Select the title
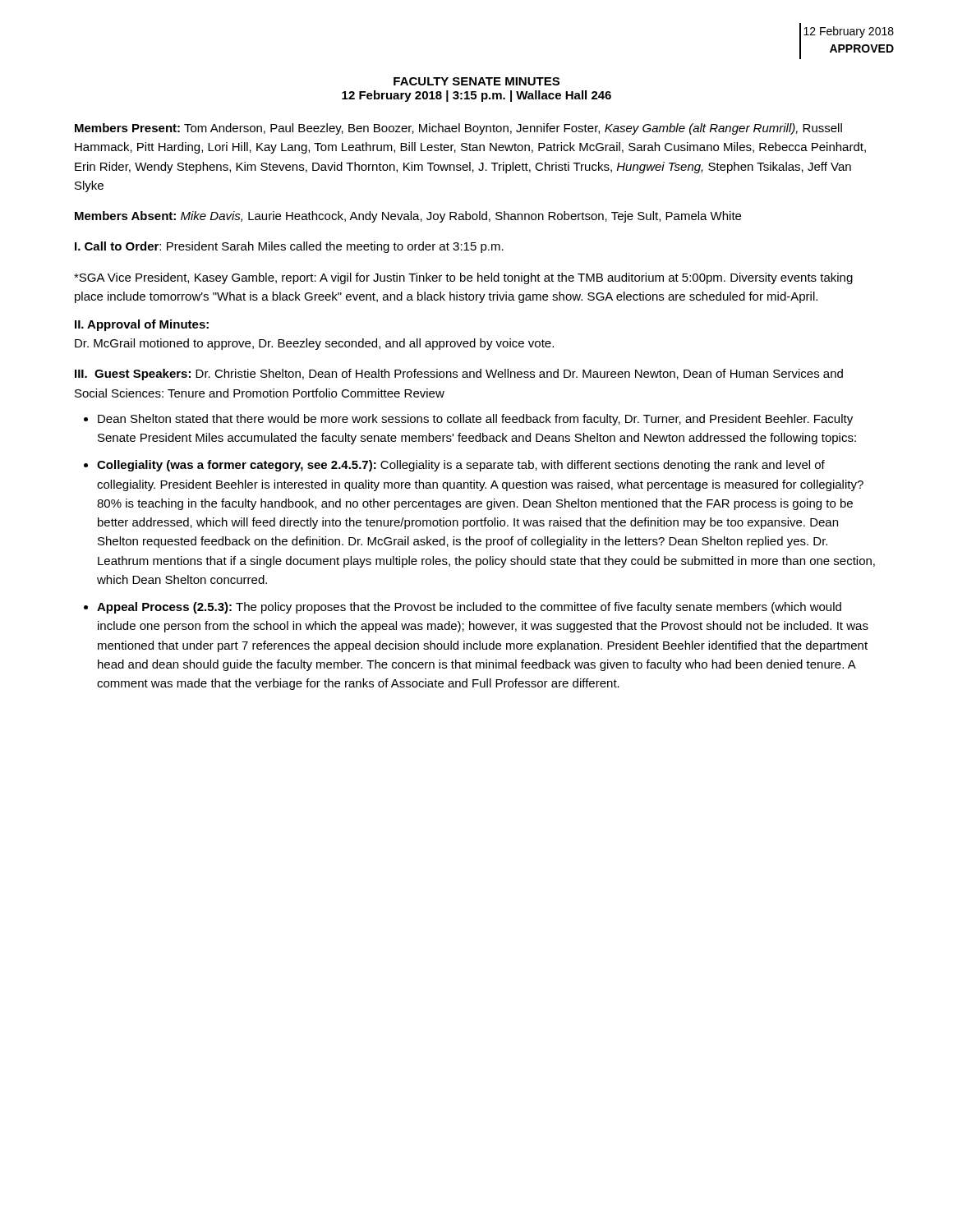The height and width of the screenshot is (1232, 953). coord(476,88)
